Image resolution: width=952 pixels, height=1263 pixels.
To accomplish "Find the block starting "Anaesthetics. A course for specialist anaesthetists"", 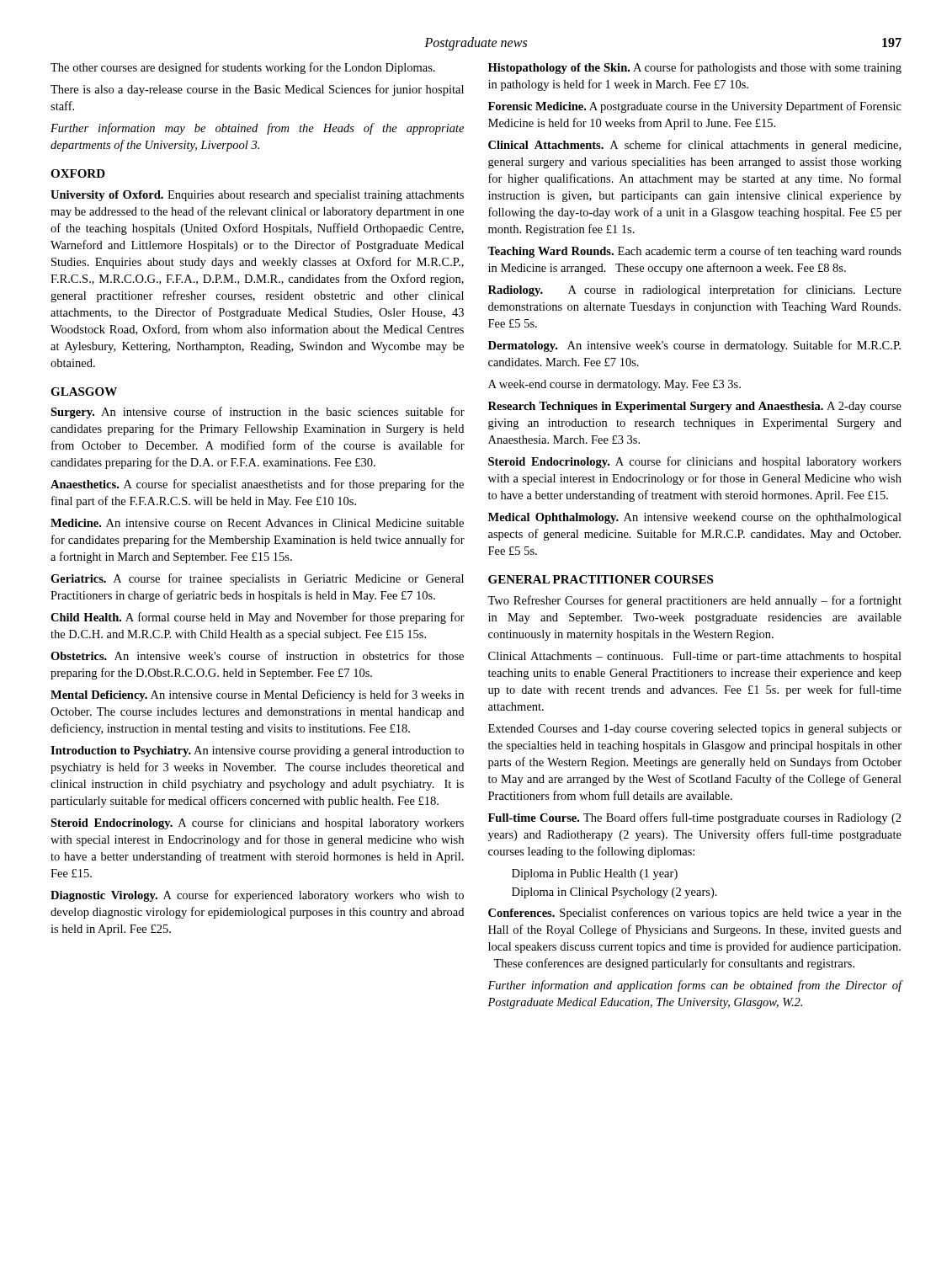I will point(257,493).
